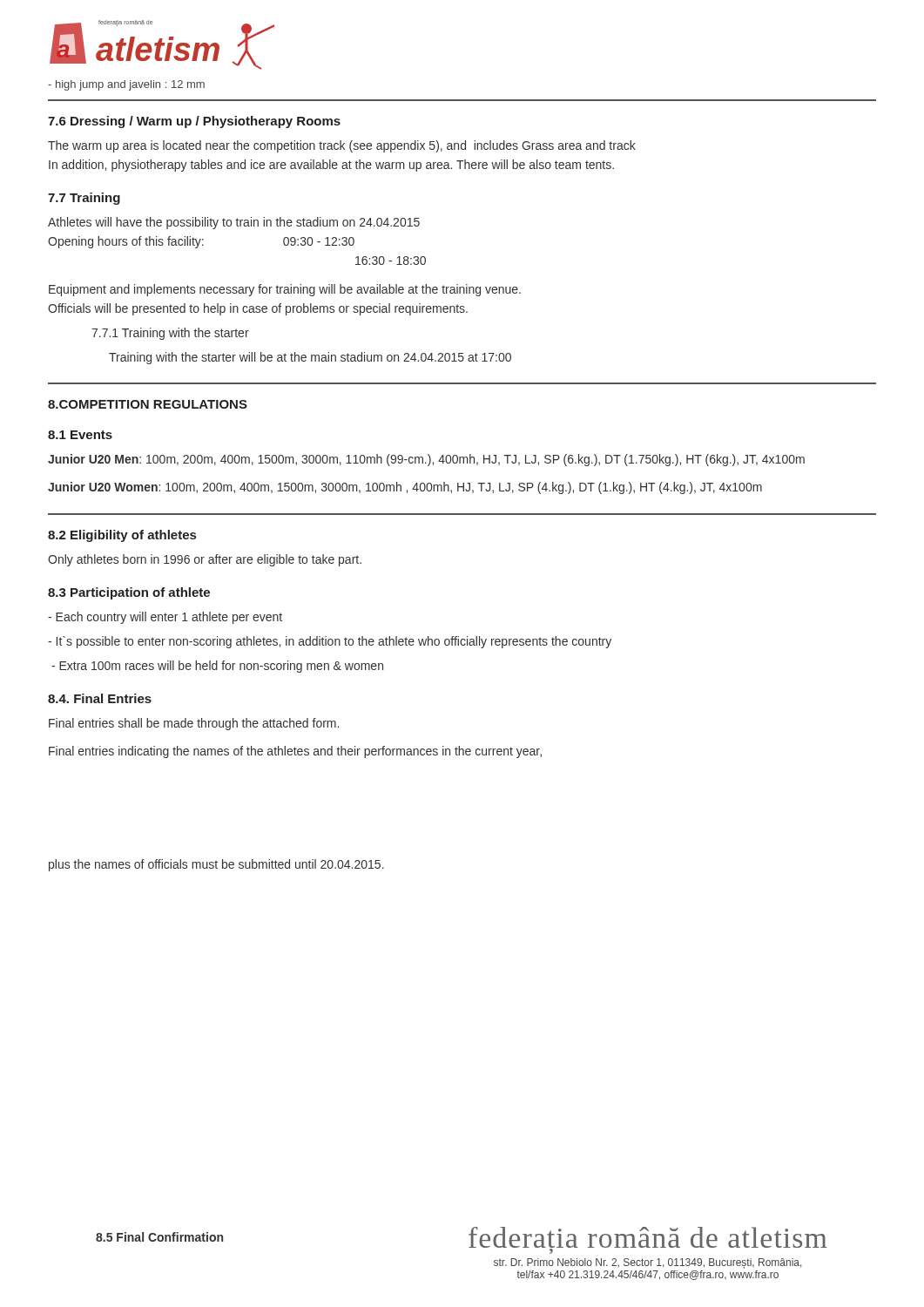Screen dimensions: 1307x924
Task: Locate the passage starting "8.COMPETITION REGULATIONS"
Action: pos(148,404)
